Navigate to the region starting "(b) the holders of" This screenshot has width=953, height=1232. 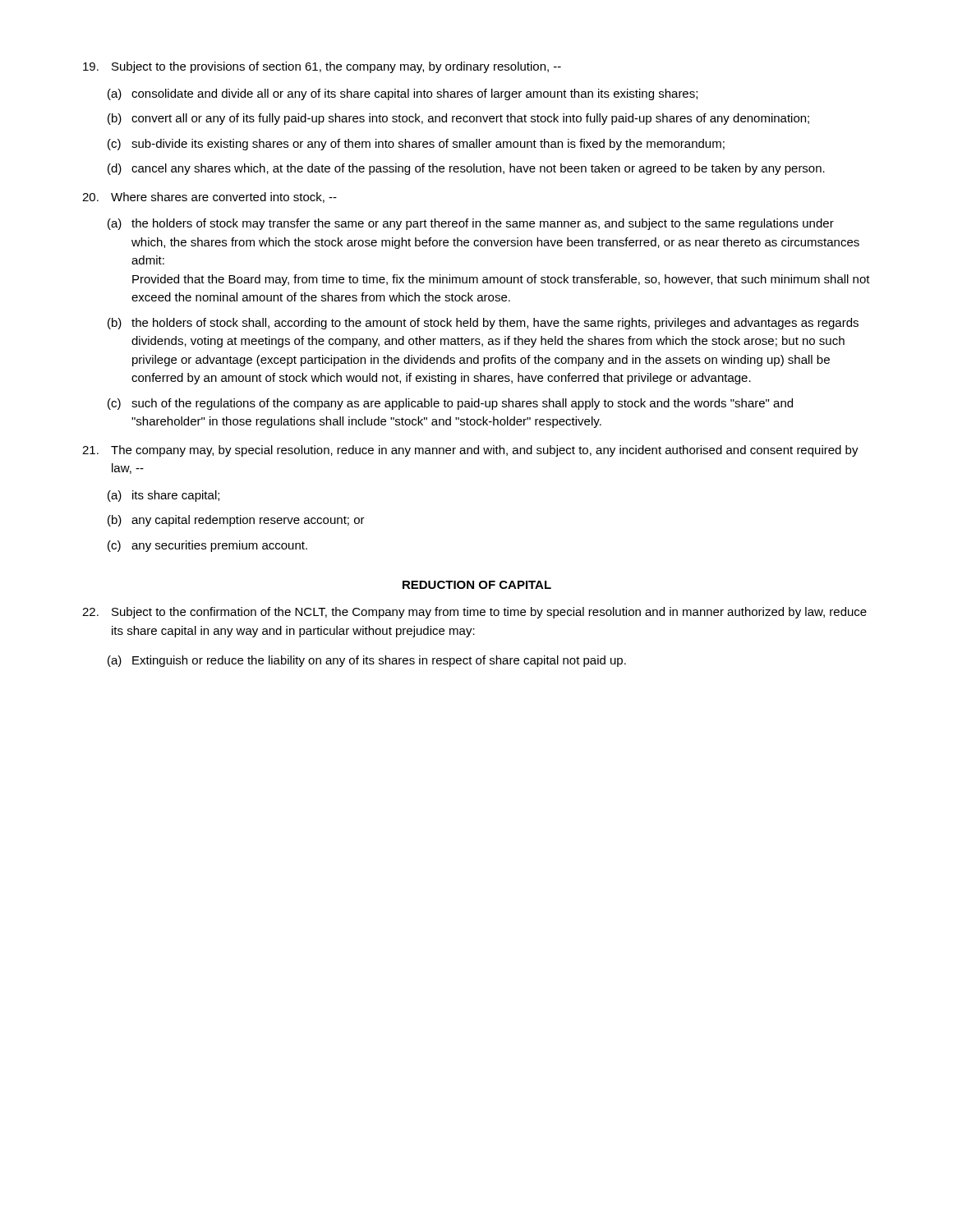489,350
